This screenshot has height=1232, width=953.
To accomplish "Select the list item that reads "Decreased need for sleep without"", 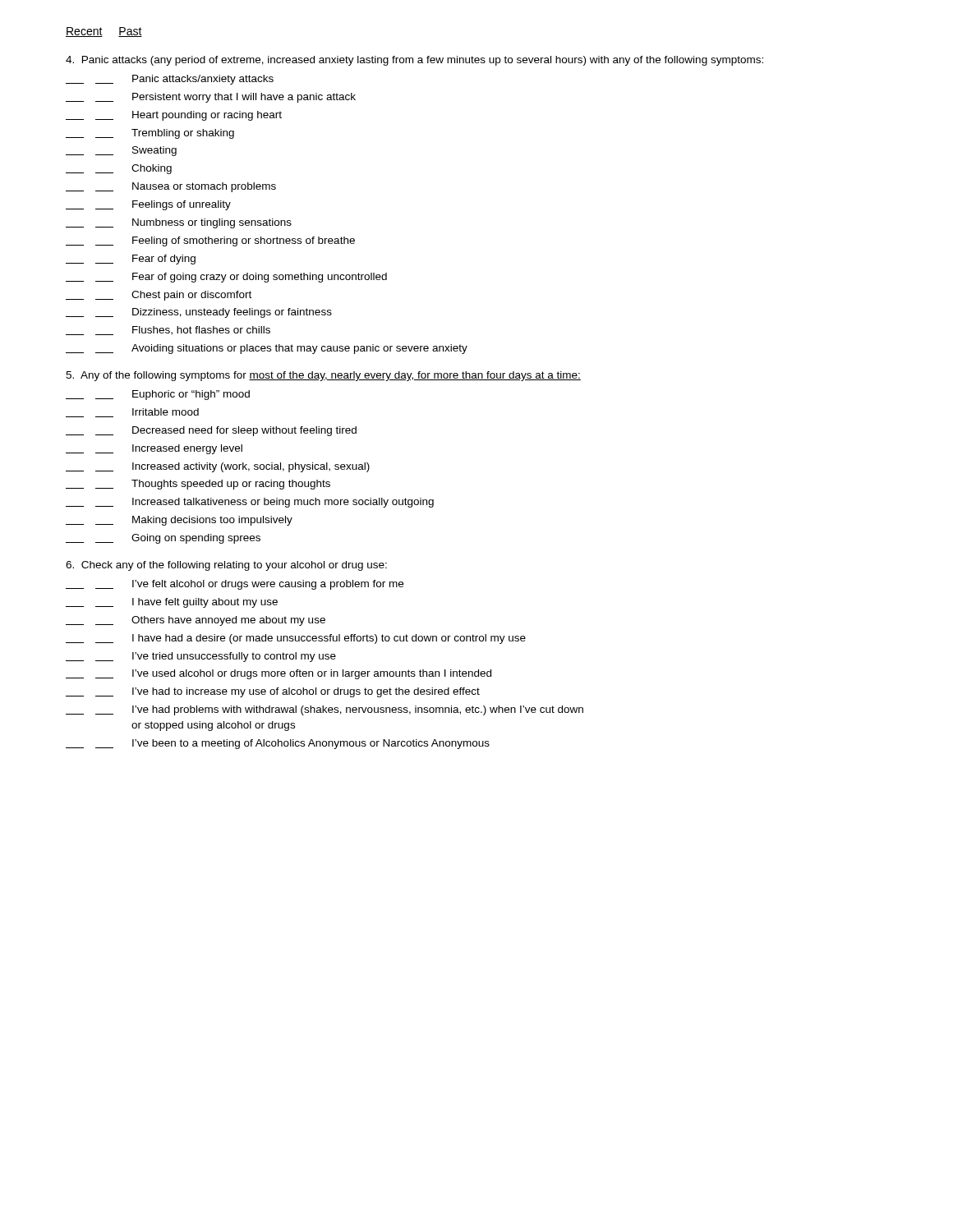I will click(211, 431).
